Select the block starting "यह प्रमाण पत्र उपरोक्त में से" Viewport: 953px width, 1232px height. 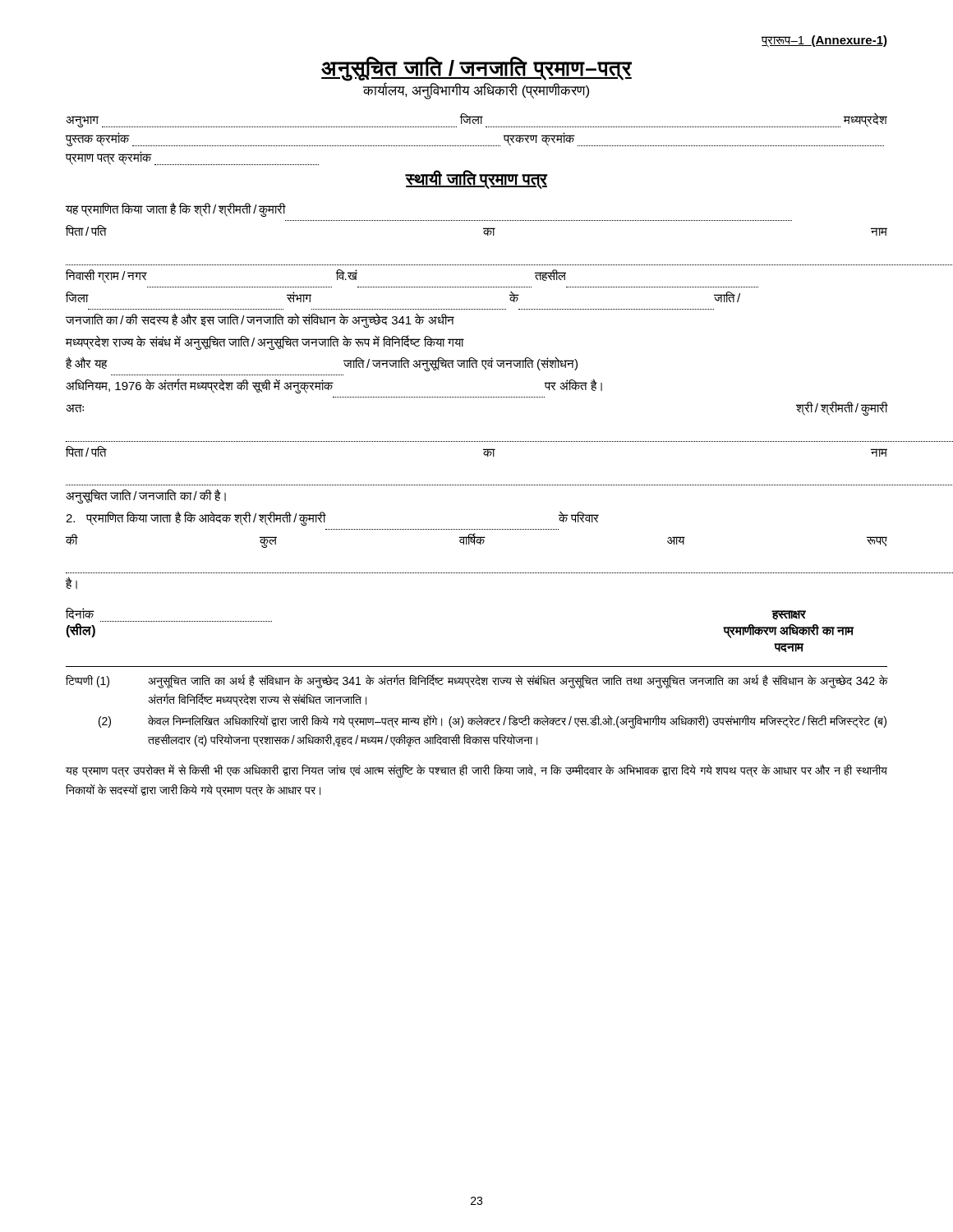476,780
